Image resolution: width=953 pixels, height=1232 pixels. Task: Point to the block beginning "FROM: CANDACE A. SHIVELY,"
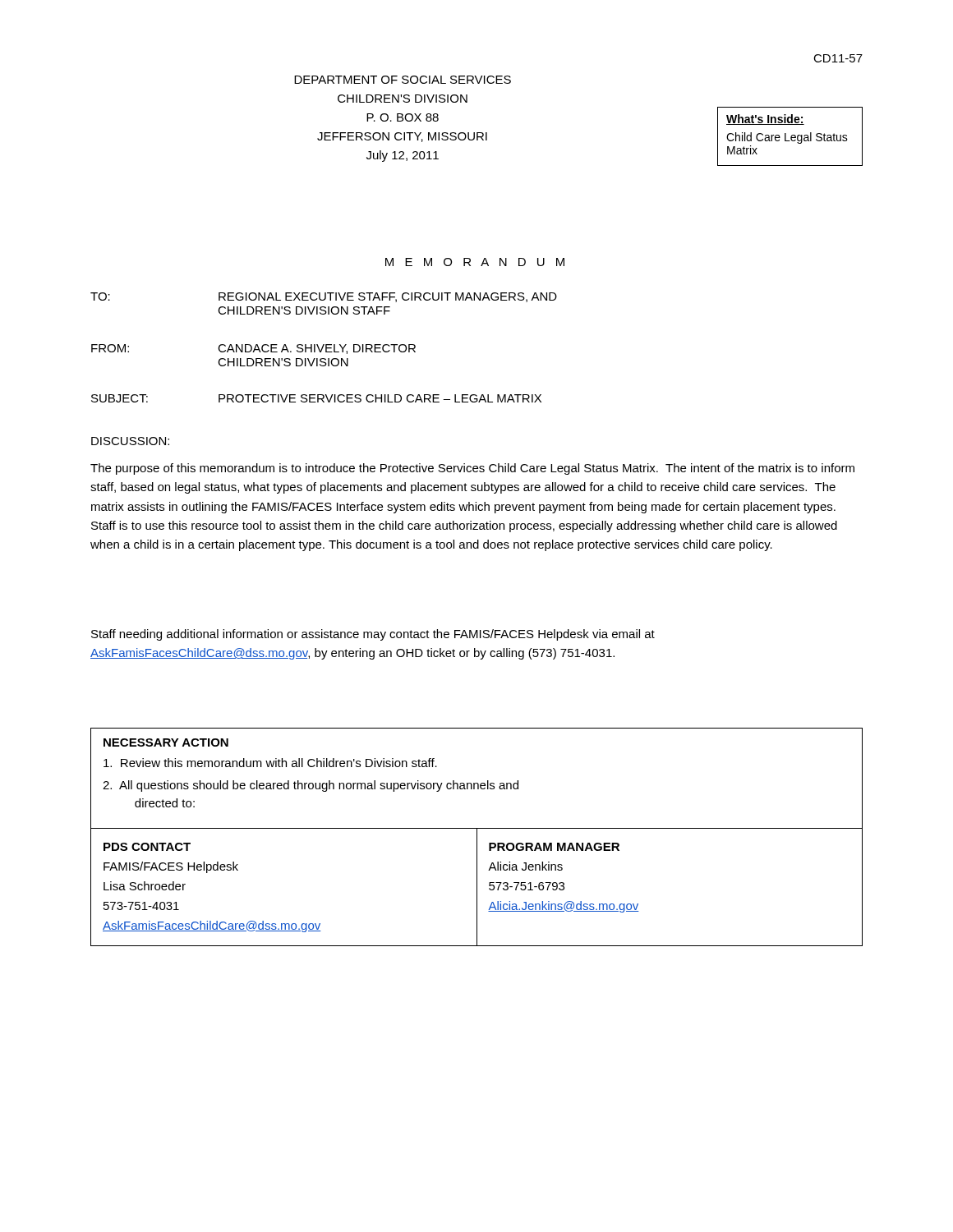[x=253, y=355]
